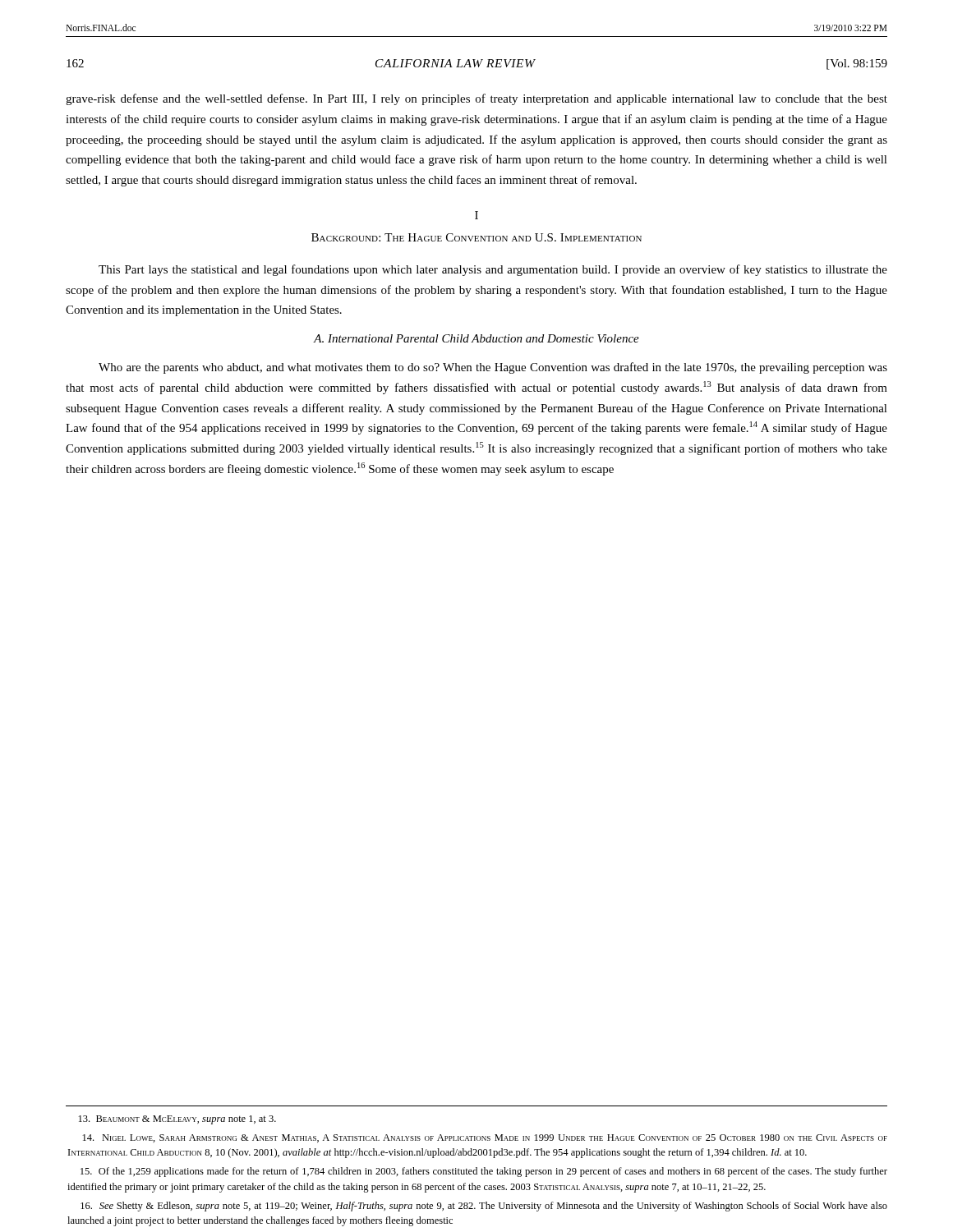Point to the block beginning "grave-risk defense and the well-settled defense. In Part"
Viewport: 953px width, 1232px height.
[x=476, y=140]
